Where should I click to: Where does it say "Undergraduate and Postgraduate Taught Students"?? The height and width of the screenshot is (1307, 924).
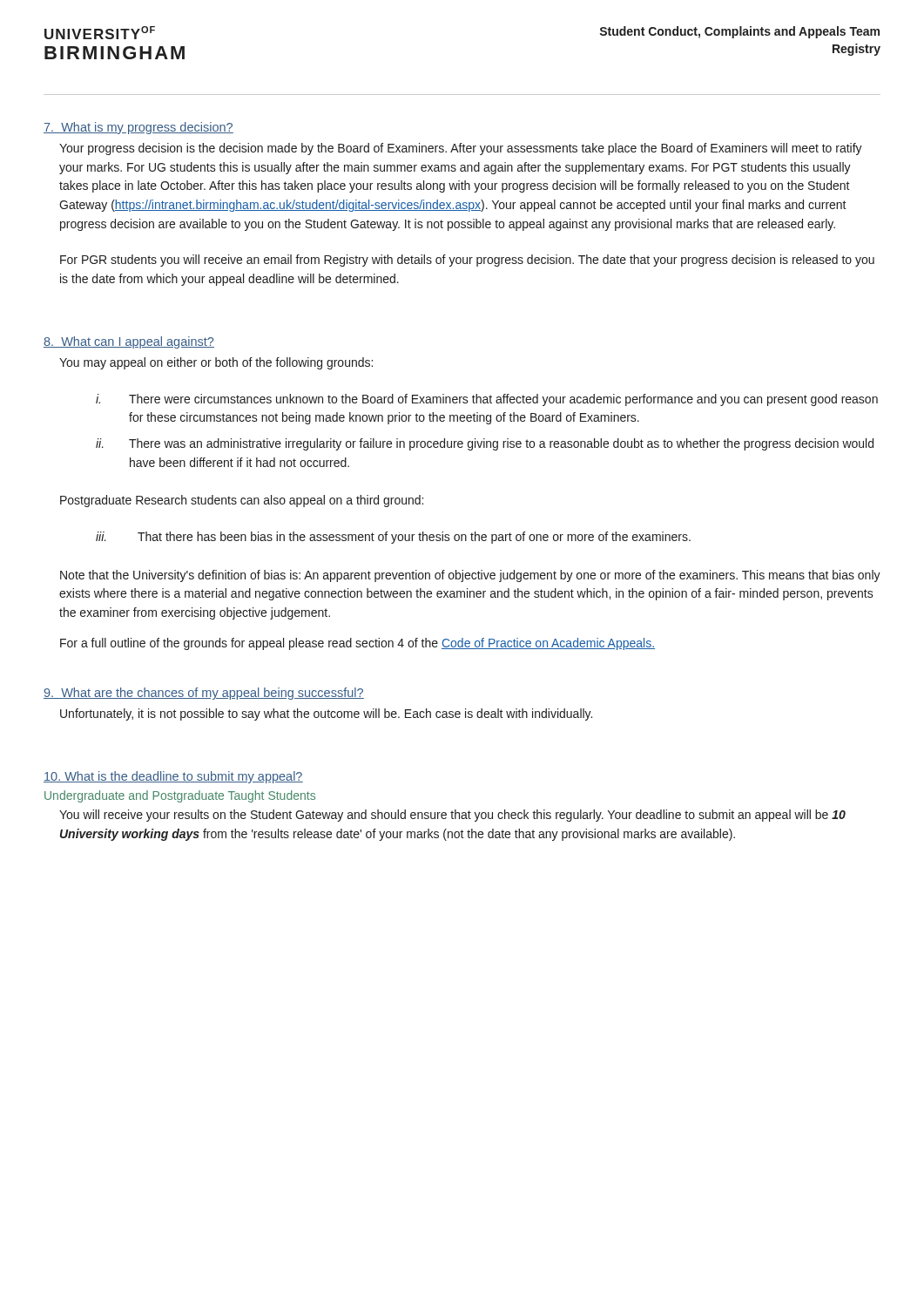point(180,796)
